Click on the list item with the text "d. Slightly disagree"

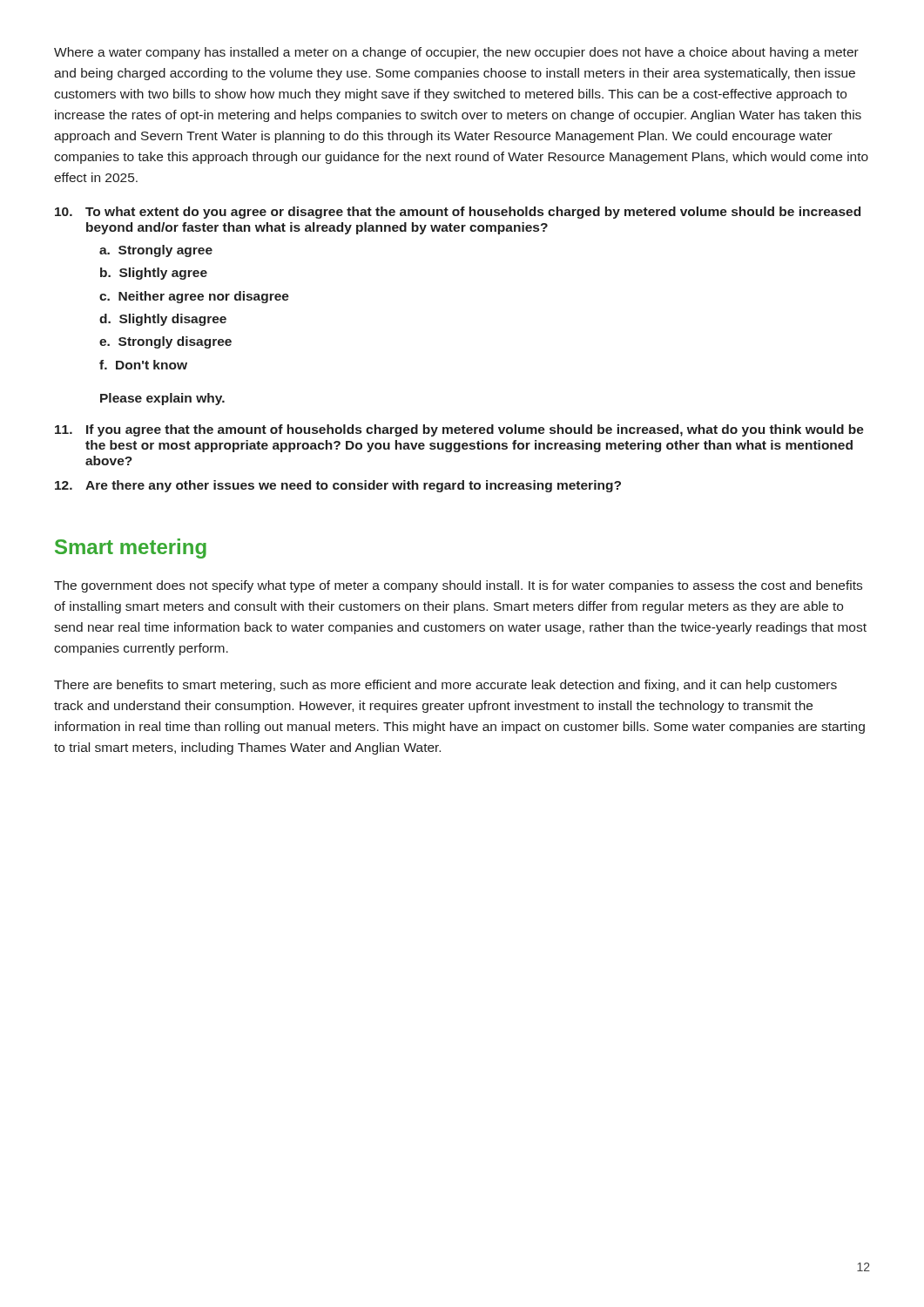[163, 319]
